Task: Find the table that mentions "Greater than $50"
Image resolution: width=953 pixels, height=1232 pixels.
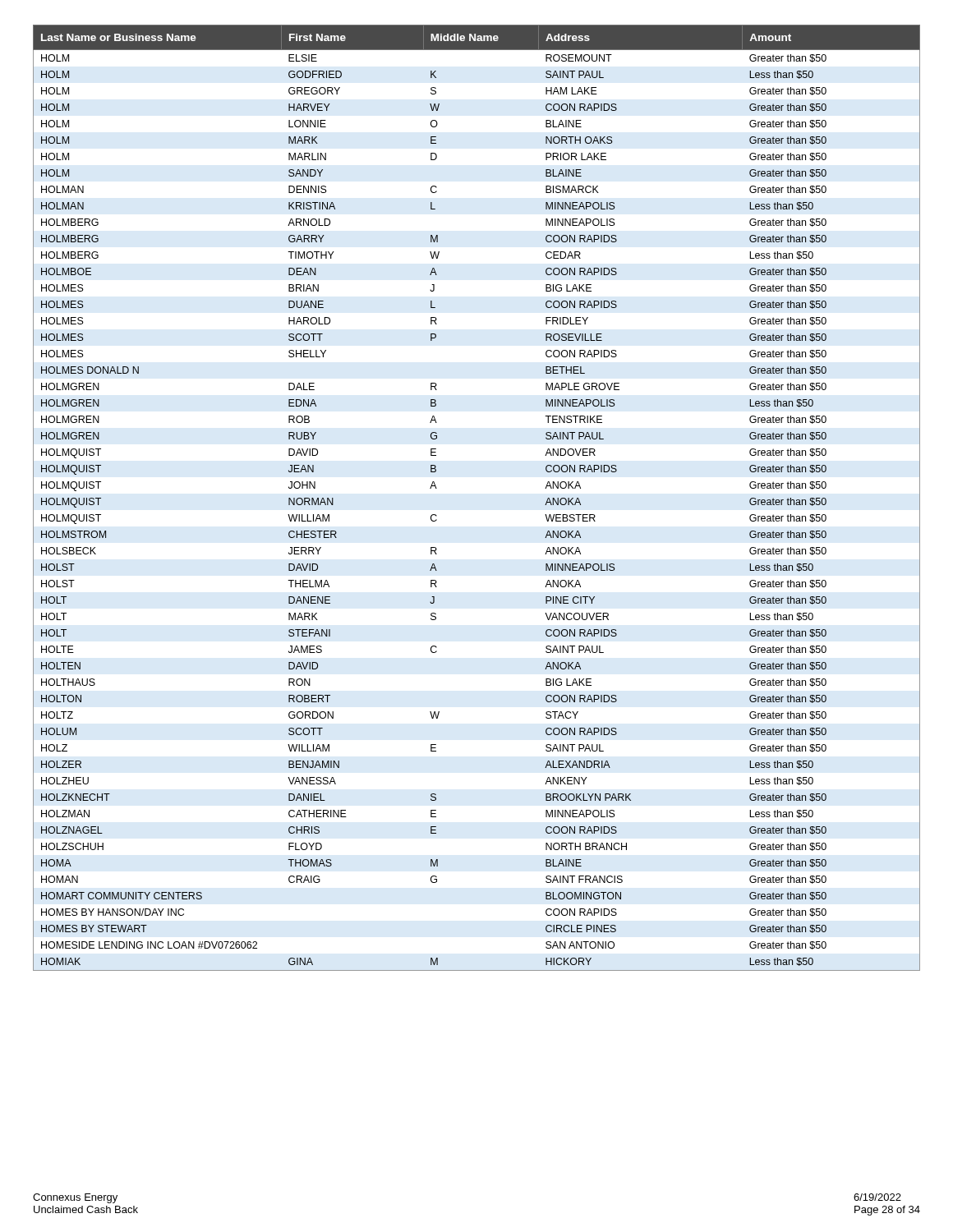Action: (x=476, y=498)
